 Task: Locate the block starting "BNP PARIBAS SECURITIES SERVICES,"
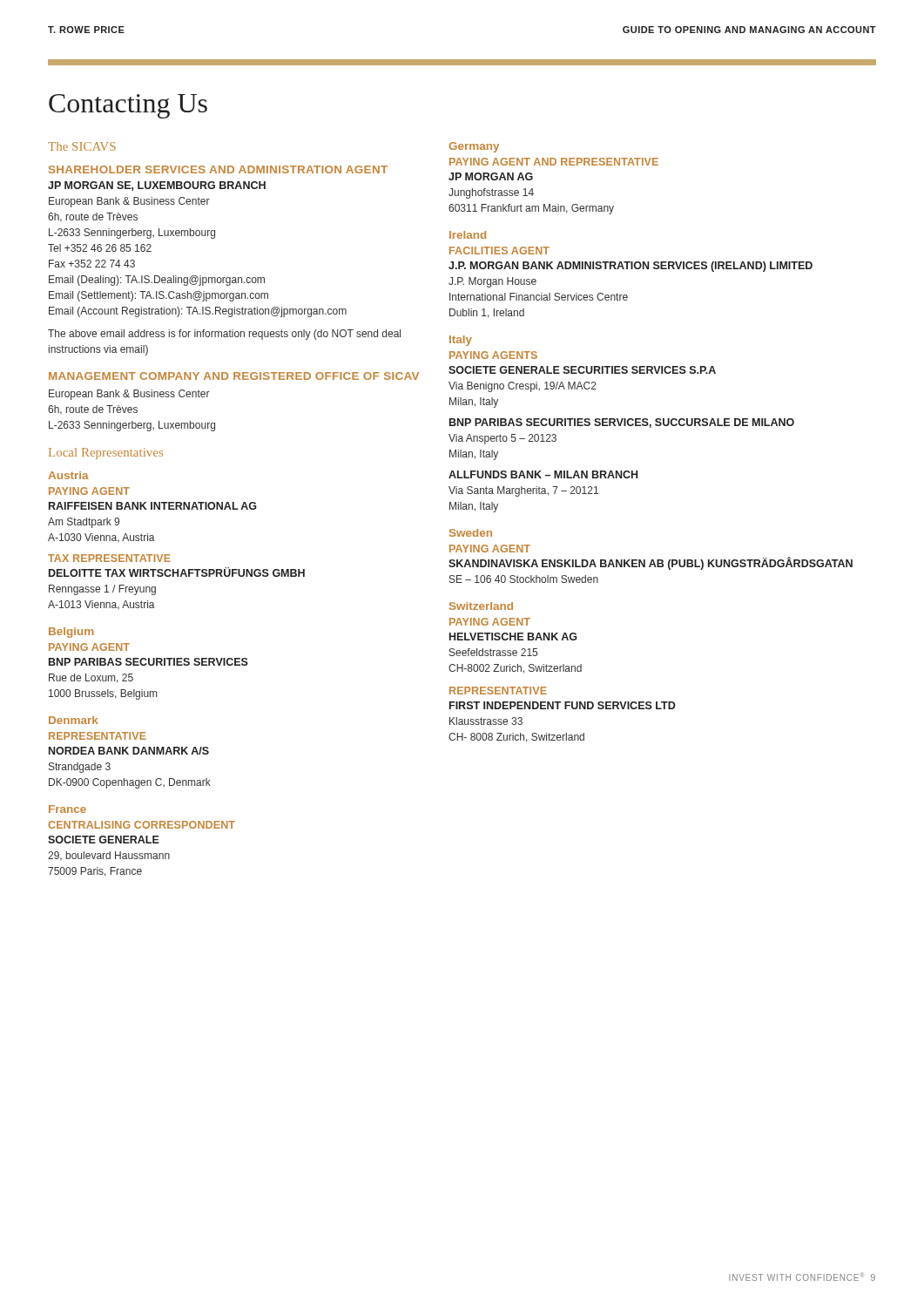[x=622, y=423]
